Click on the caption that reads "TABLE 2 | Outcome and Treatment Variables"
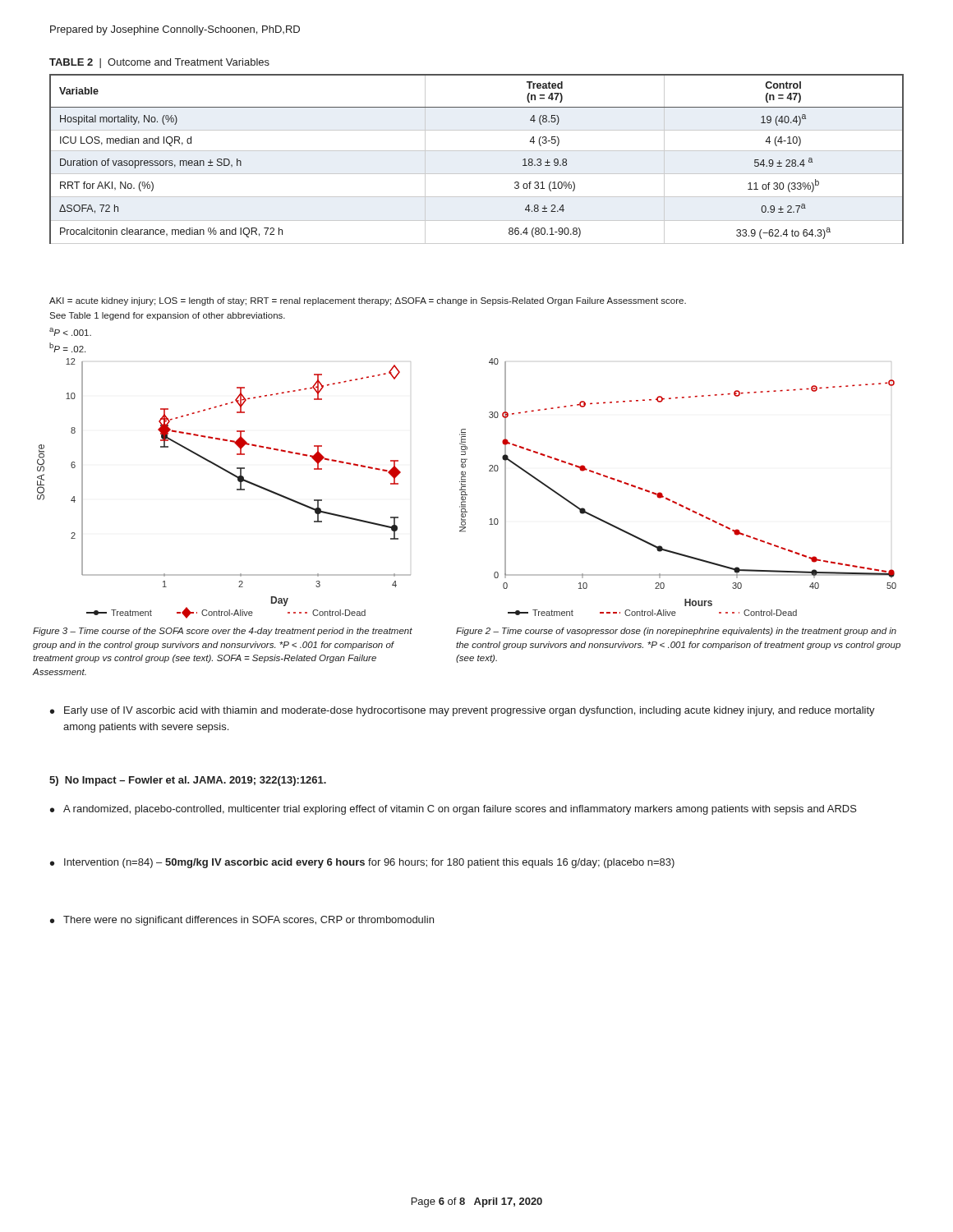The width and height of the screenshot is (953, 1232). pos(159,62)
